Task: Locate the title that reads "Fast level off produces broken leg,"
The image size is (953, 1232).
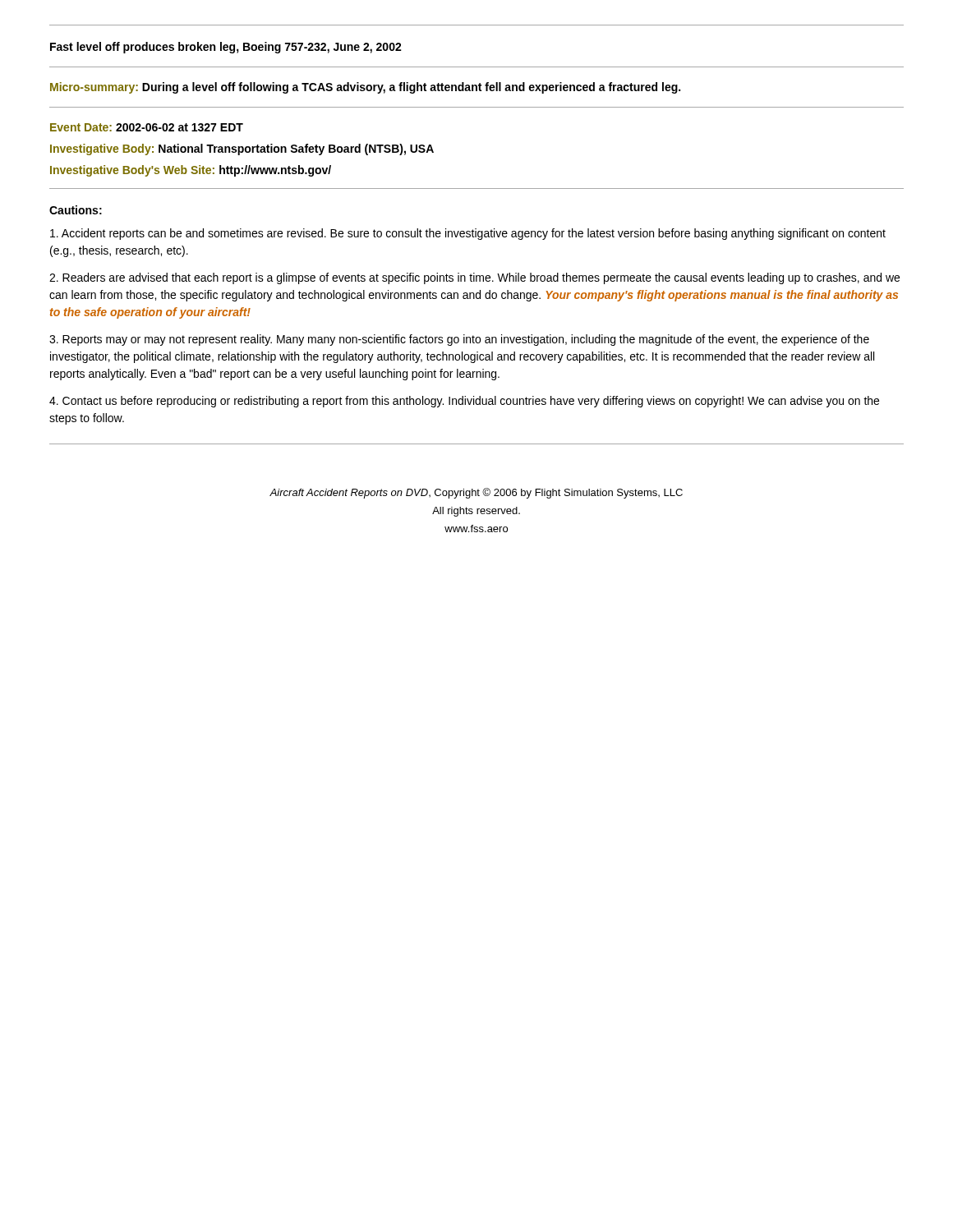Action: tap(225, 47)
